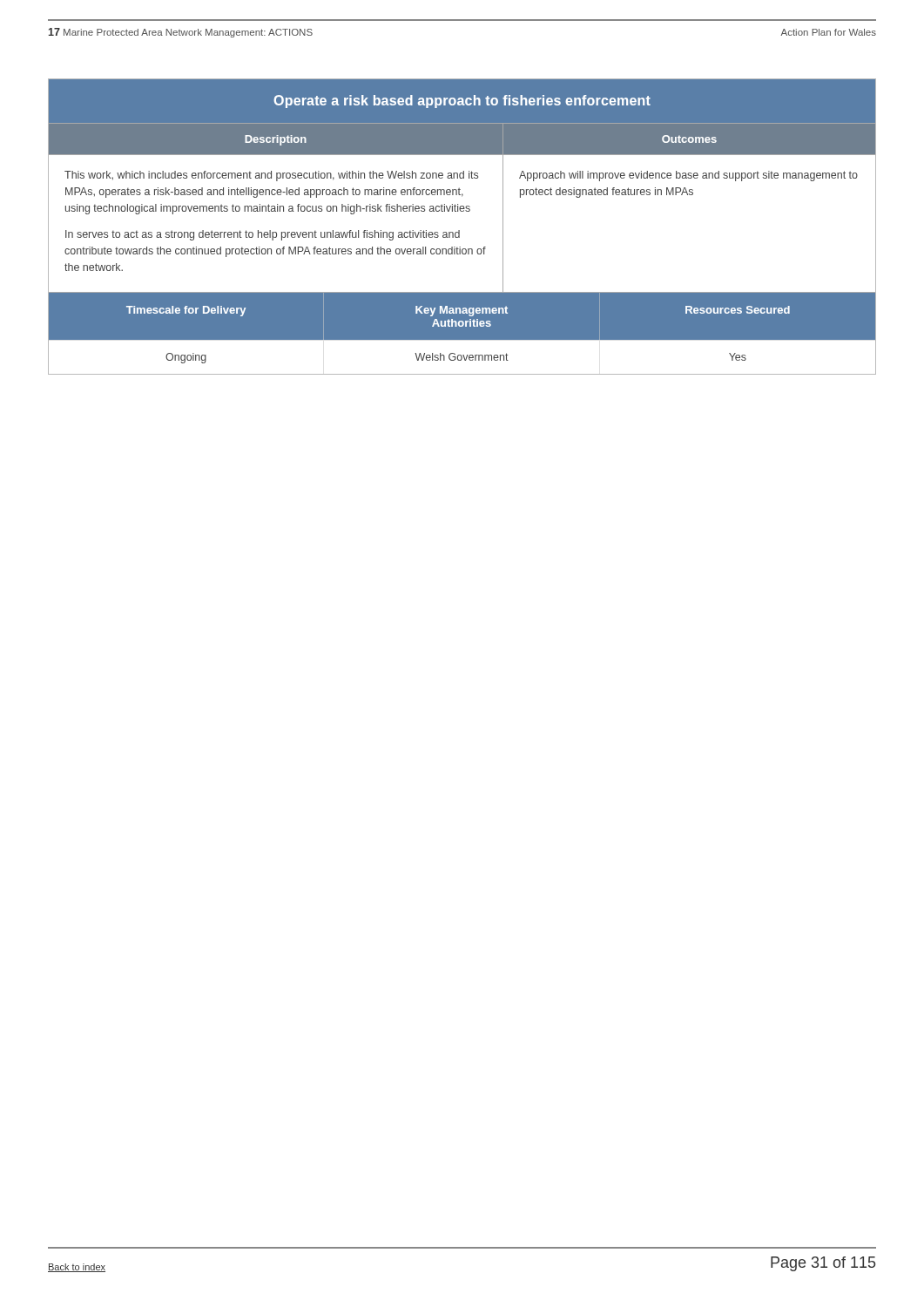Locate the title

click(462, 101)
